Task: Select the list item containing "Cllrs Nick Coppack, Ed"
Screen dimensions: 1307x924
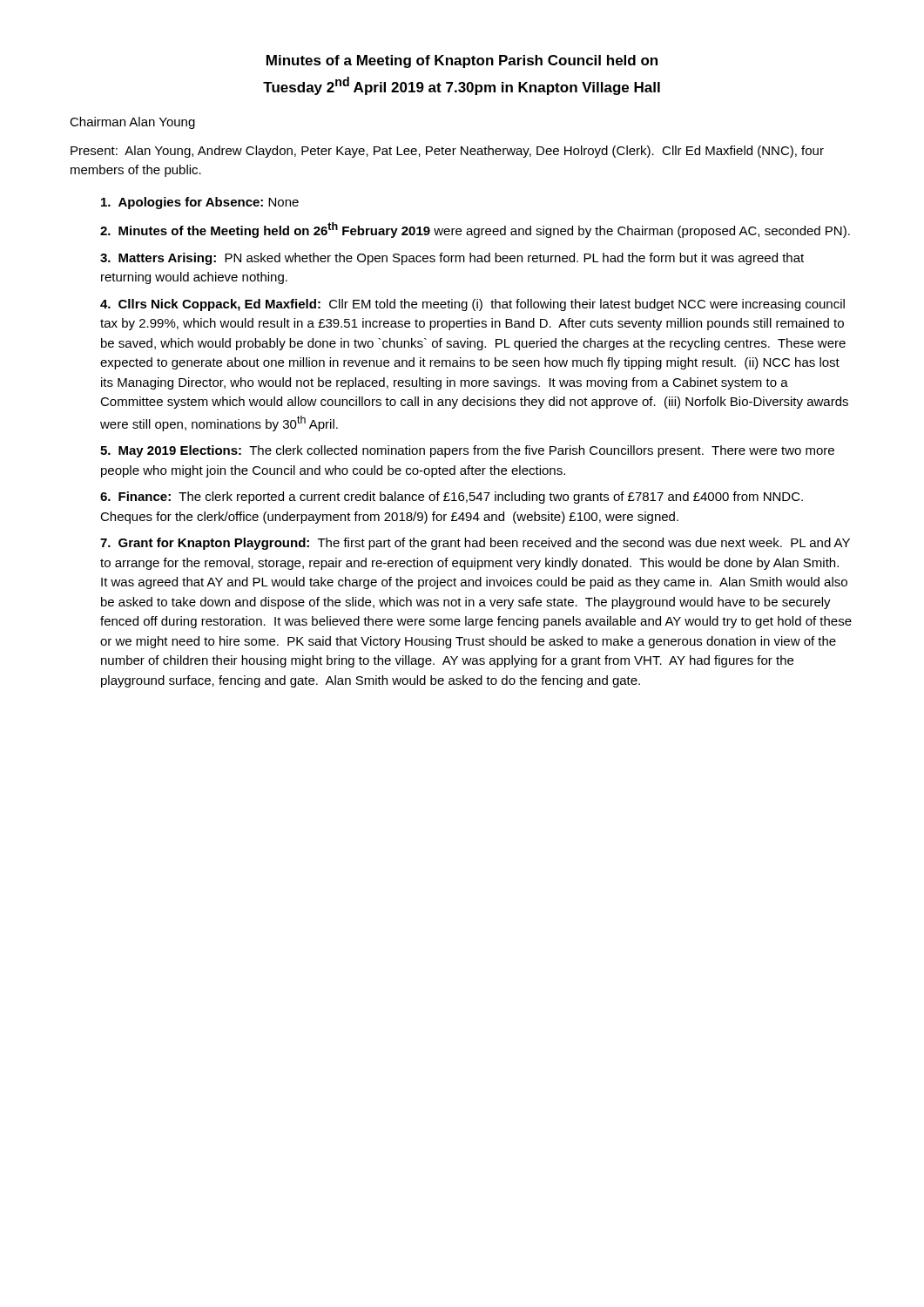Action: (474, 363)
